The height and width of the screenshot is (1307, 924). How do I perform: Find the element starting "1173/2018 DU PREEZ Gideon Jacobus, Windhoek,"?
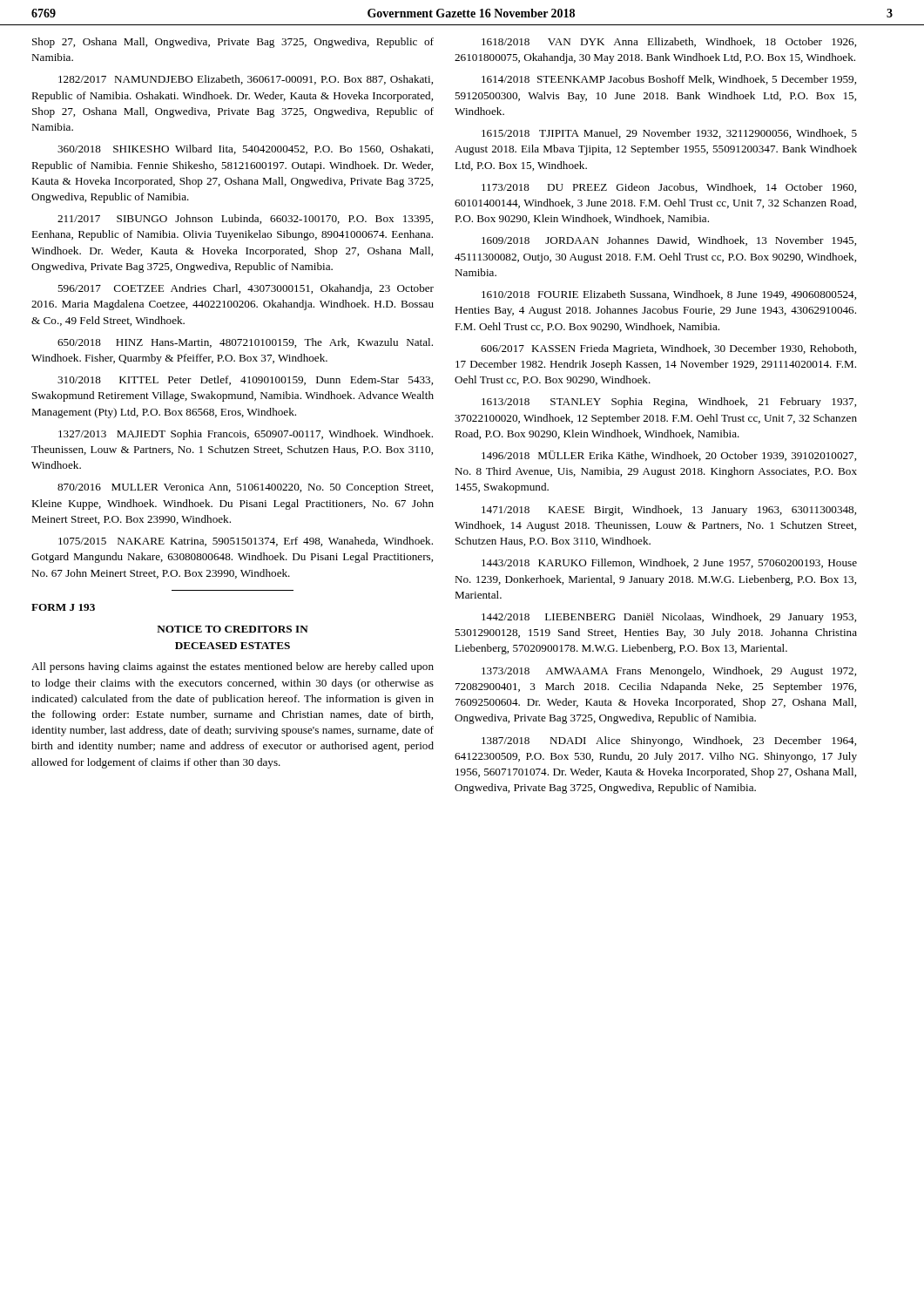[656, 203]
